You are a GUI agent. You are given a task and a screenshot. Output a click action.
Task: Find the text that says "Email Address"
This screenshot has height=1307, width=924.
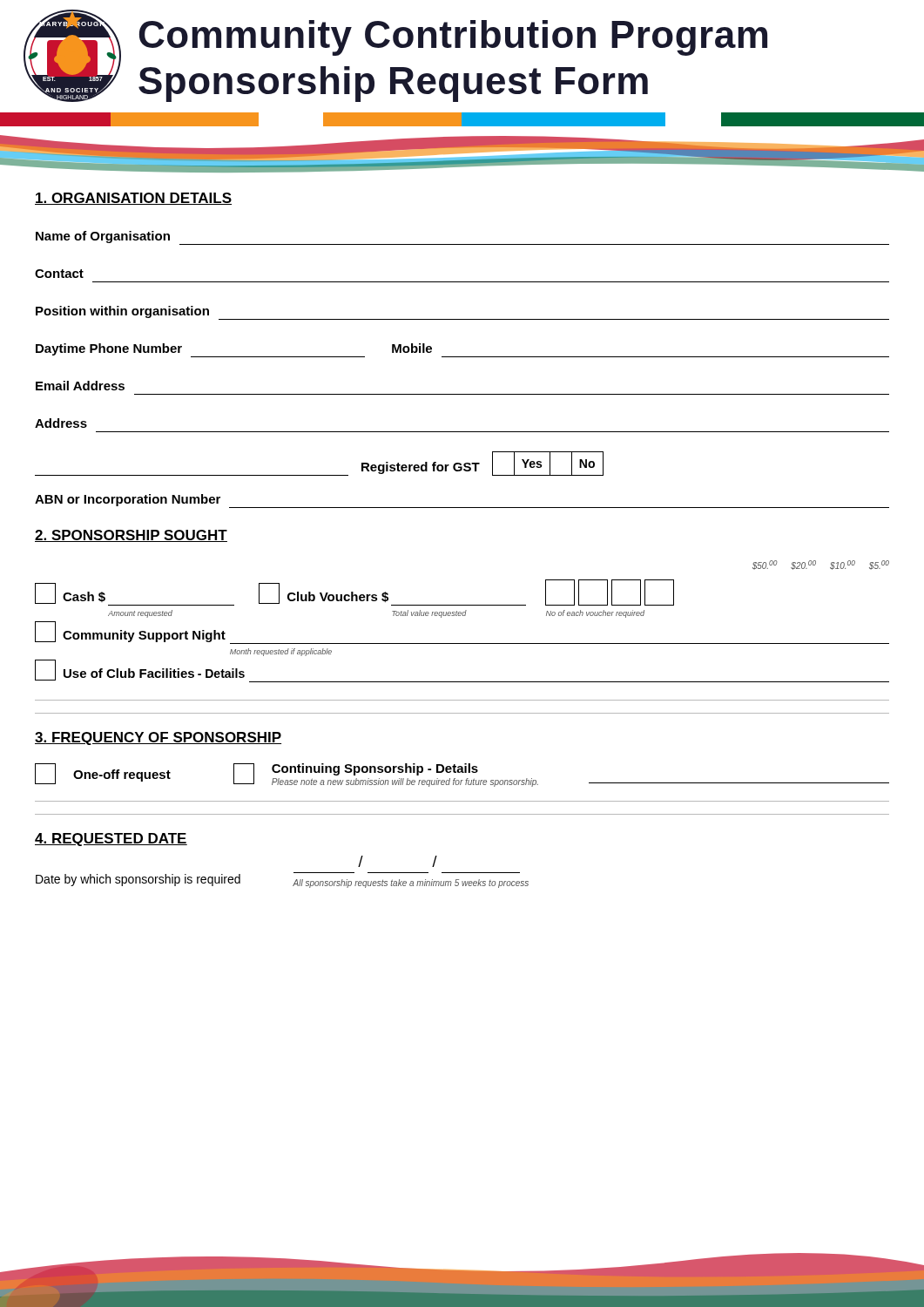pyautogui.click(x=462, y=386)
